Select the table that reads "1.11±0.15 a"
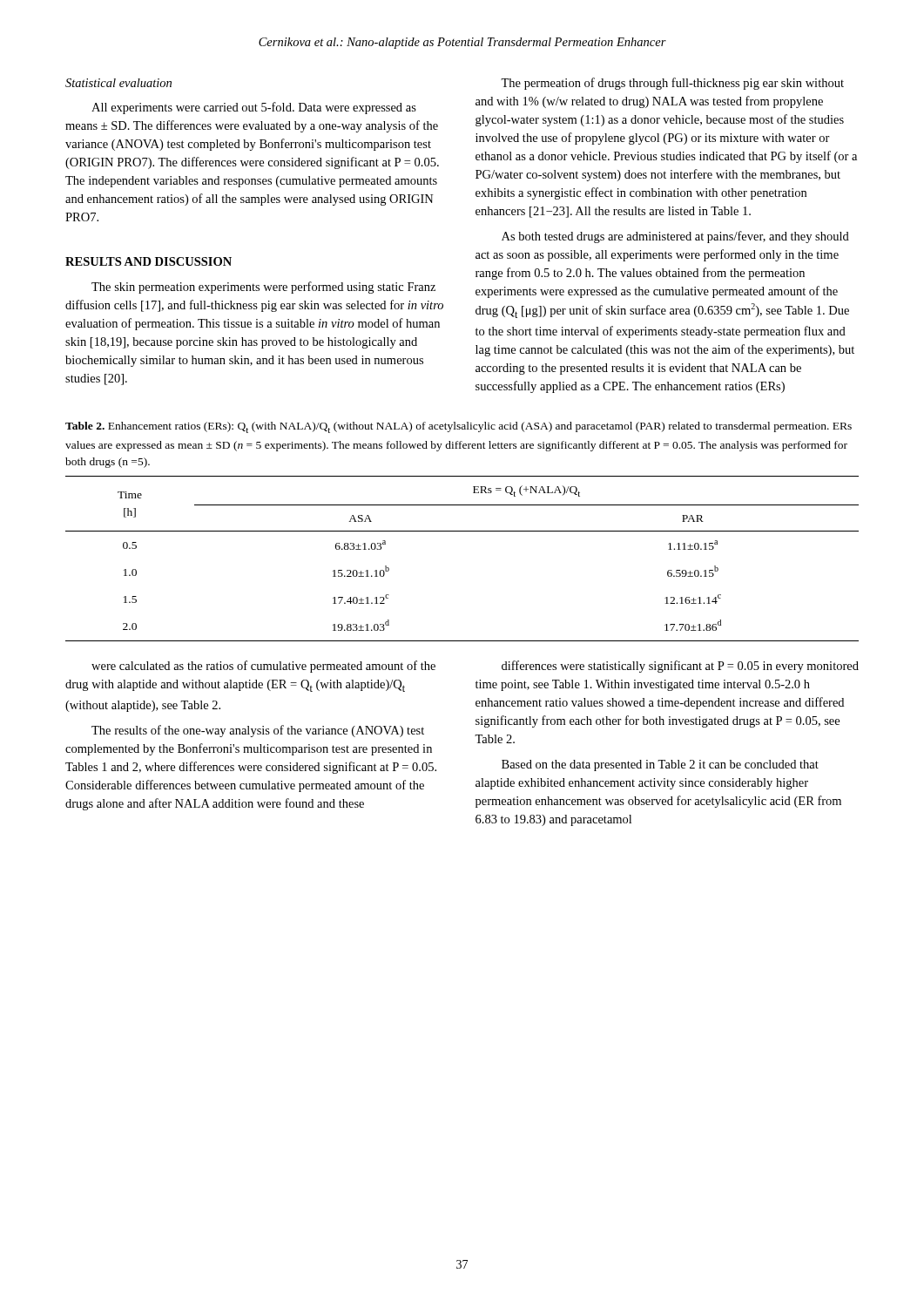924x1307 pixels. (x=462, y=558)
